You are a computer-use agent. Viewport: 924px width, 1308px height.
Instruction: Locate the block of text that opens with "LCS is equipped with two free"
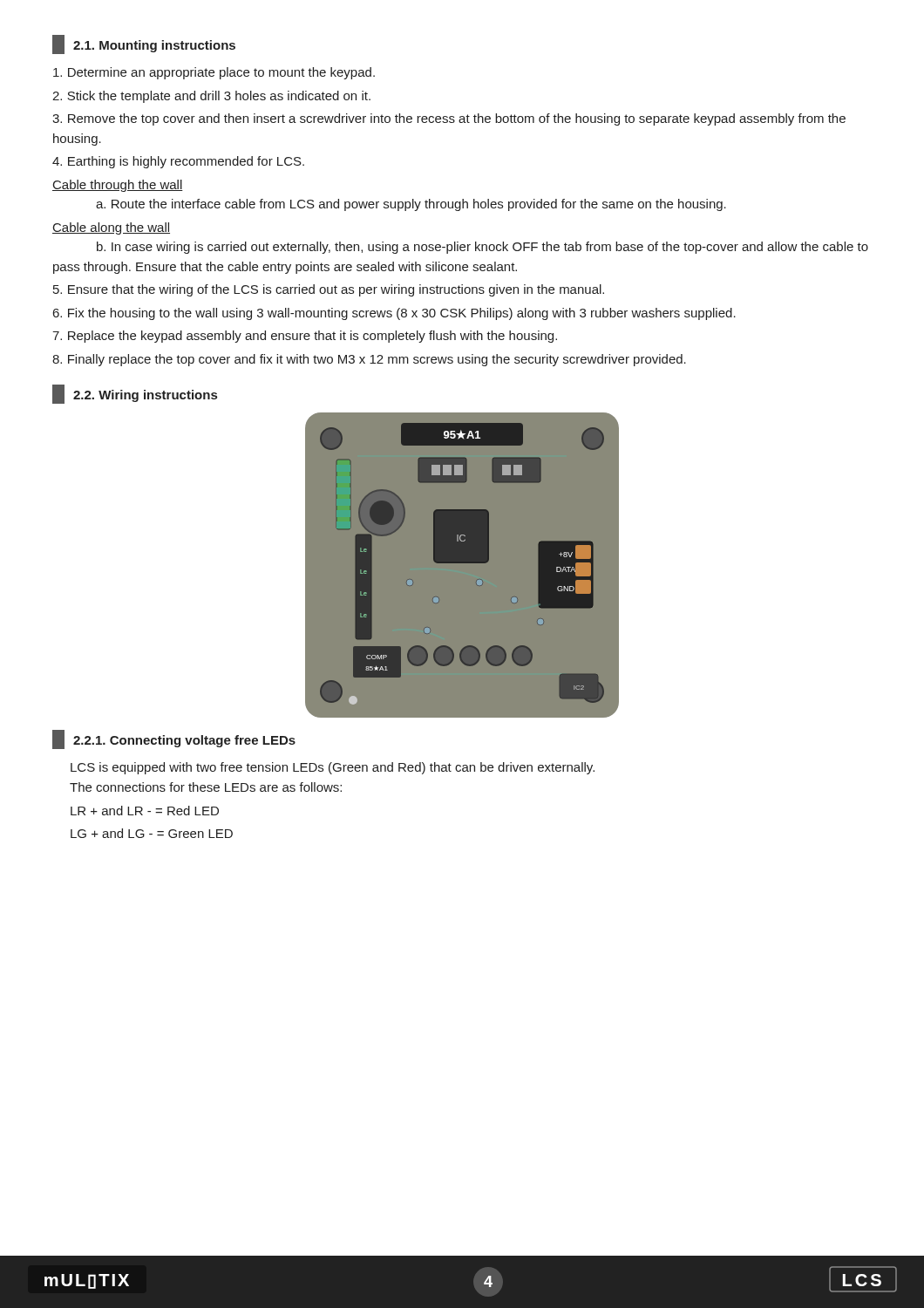(x=333, y=777)
